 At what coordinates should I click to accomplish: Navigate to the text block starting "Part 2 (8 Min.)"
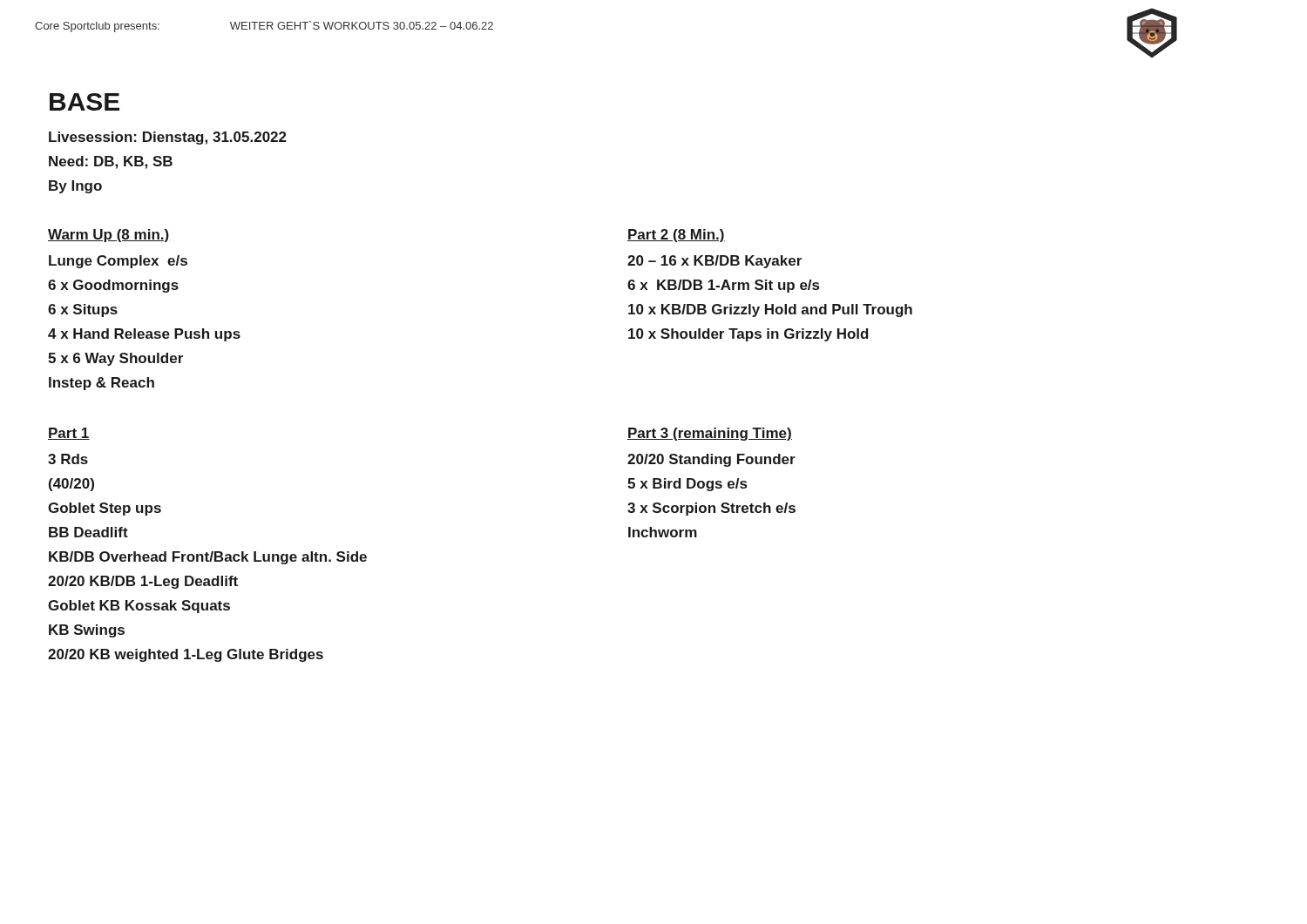point(676,235)
